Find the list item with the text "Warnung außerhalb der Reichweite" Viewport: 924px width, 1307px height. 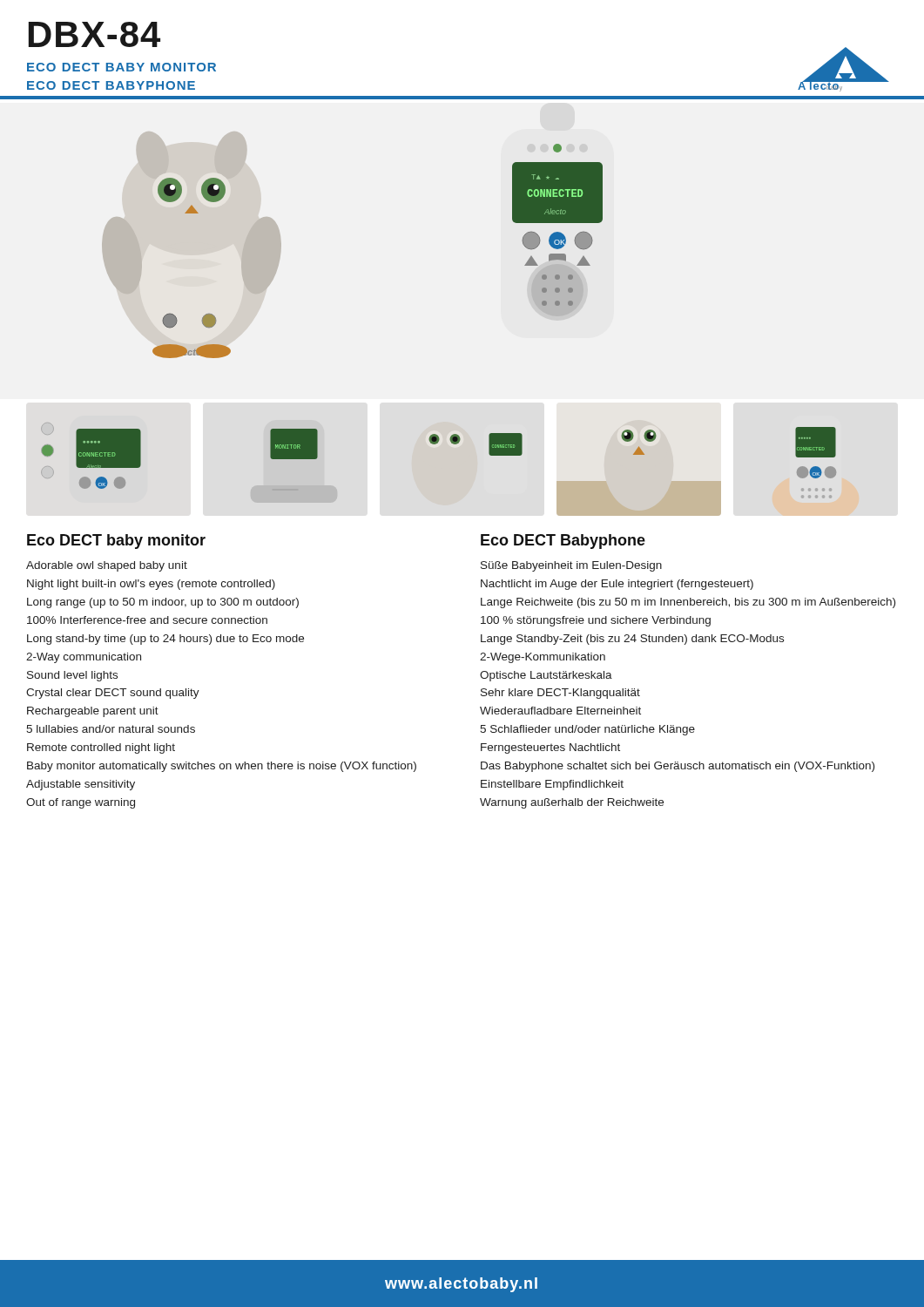(572, 802)
